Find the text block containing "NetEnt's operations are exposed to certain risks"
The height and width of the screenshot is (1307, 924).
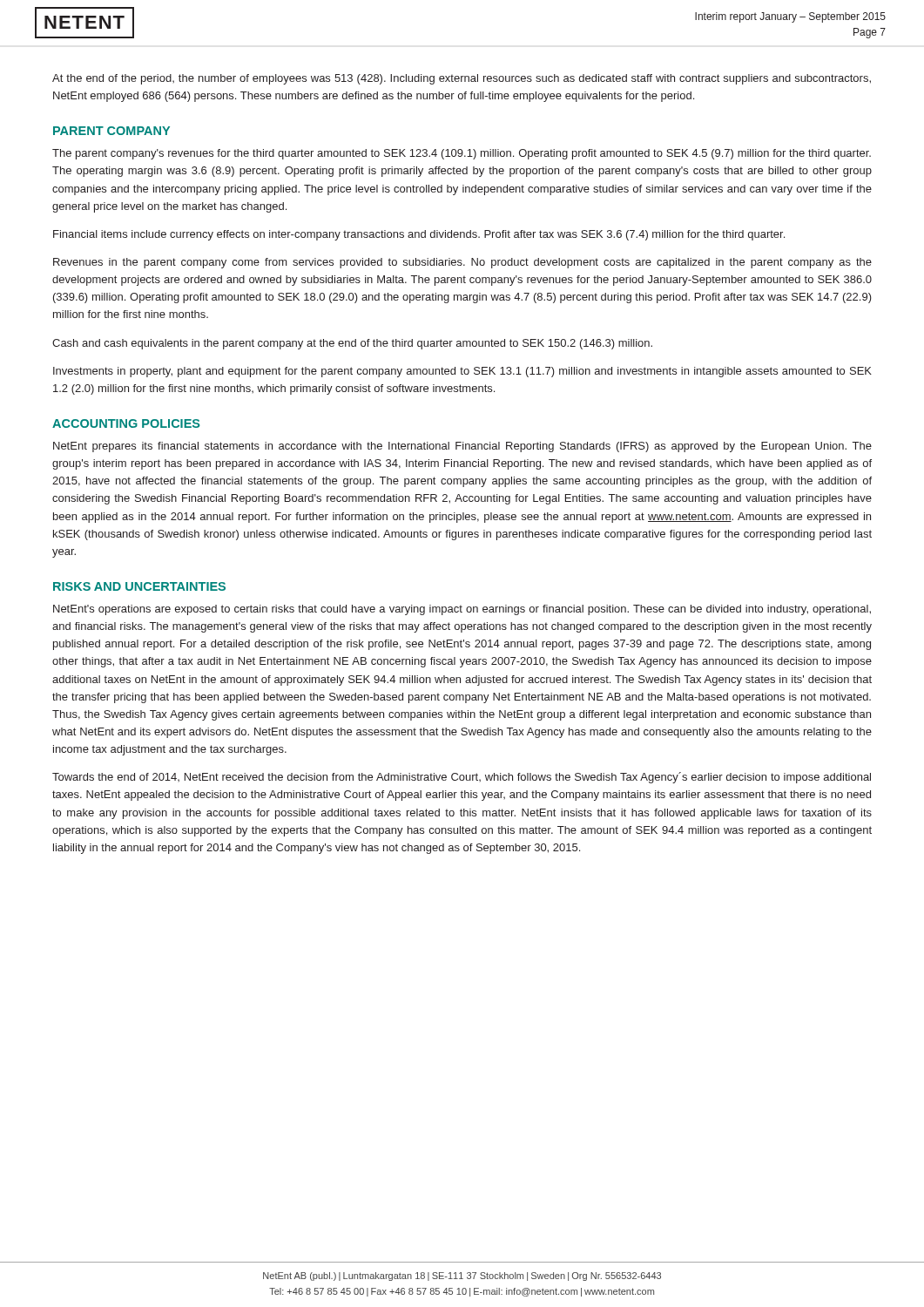point(462,679)
